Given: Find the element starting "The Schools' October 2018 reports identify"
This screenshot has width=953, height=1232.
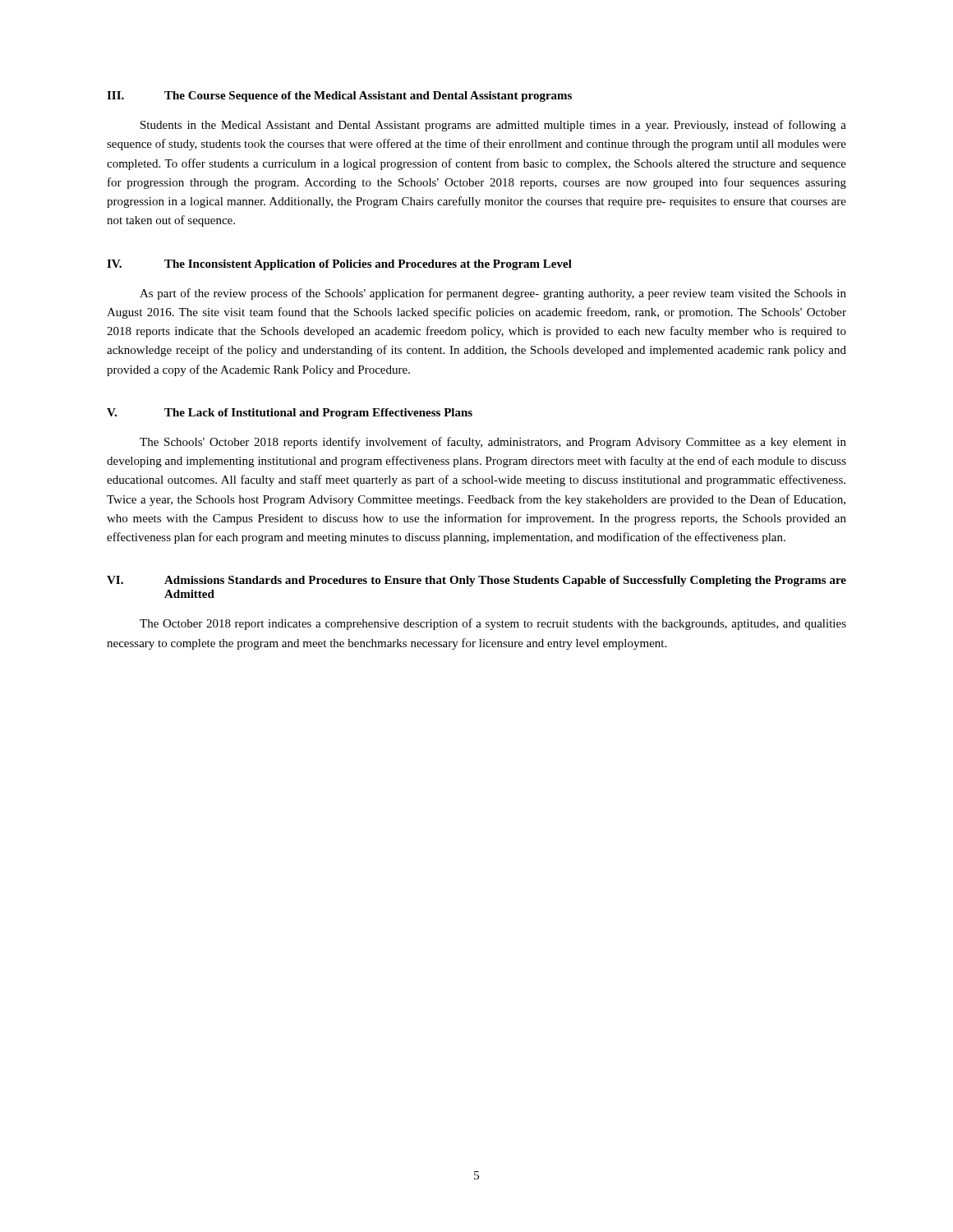Looking at the screenshot, I should point(476,489).
